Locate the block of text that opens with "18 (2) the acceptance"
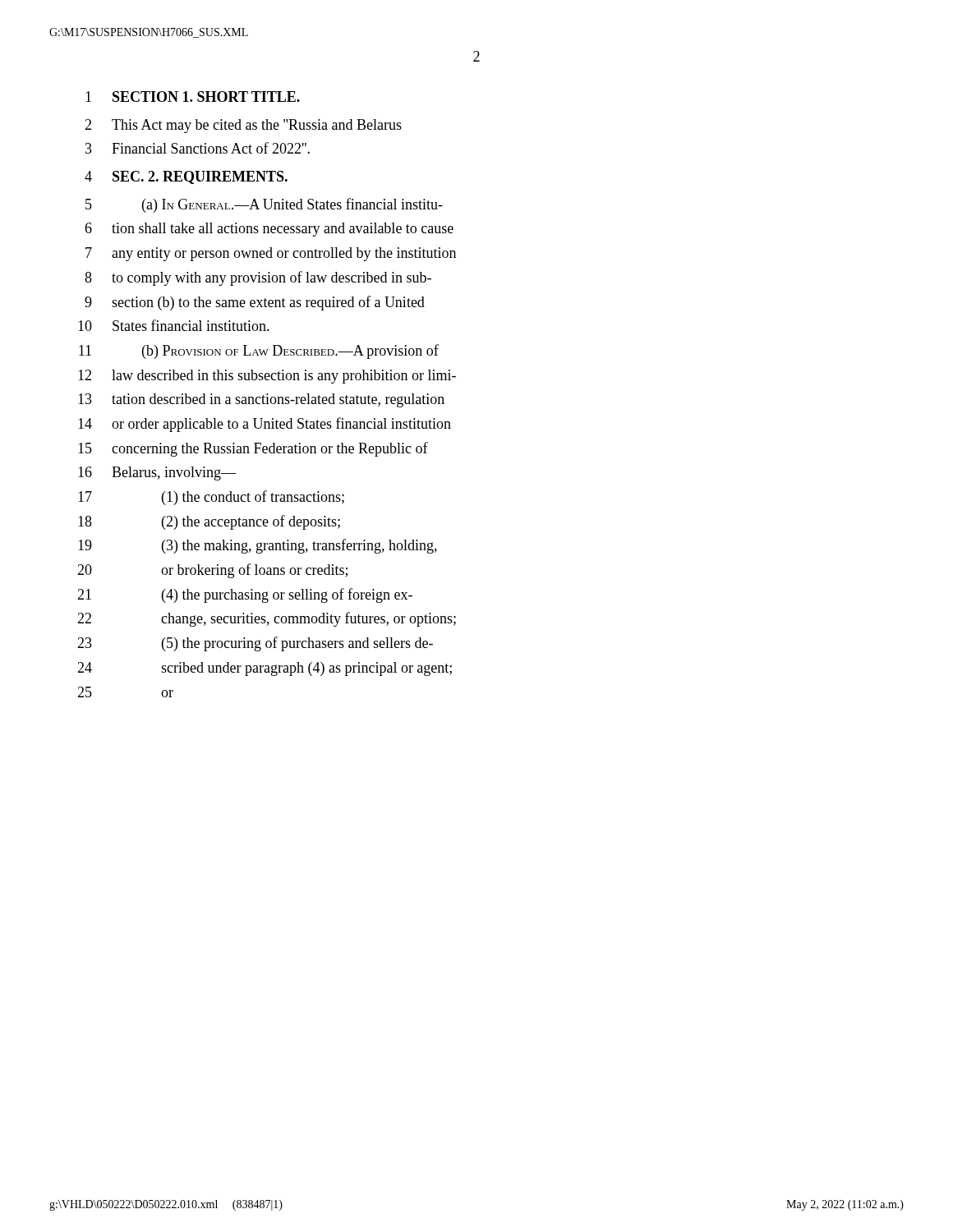 point(209,522)
